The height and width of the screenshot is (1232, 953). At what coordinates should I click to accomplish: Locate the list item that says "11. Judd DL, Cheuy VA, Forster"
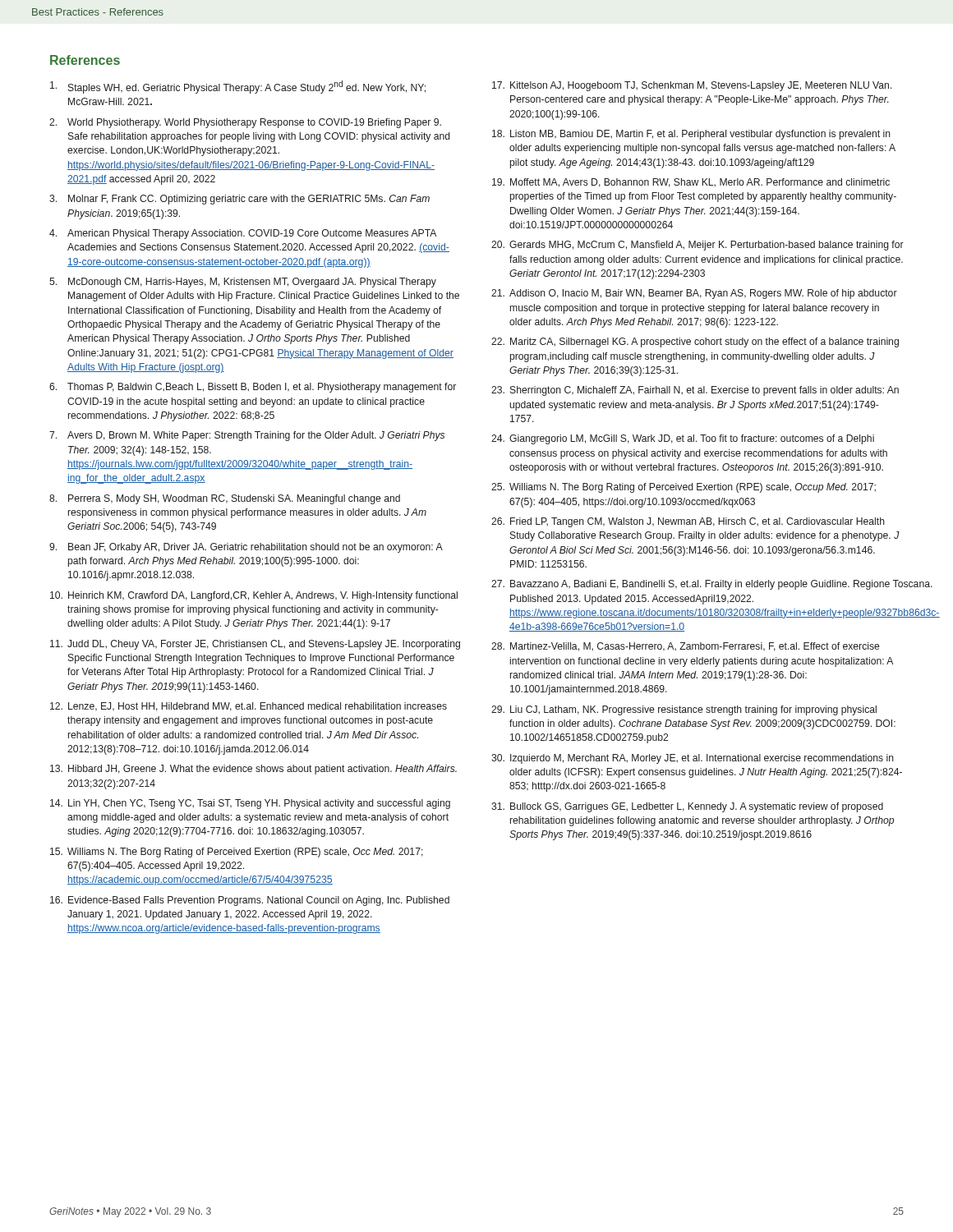click(255, 665)
